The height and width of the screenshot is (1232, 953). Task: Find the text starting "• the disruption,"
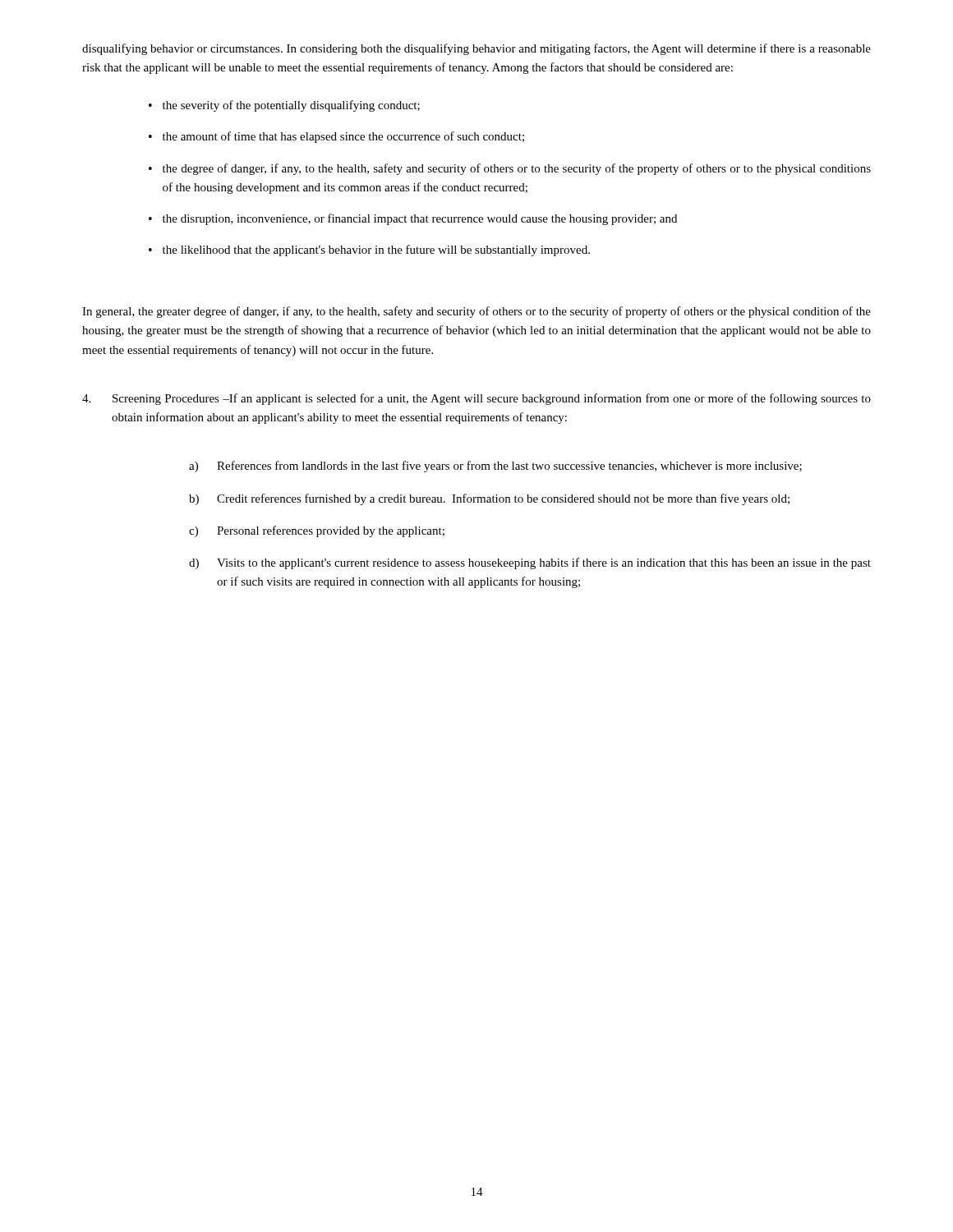point(509,219)
